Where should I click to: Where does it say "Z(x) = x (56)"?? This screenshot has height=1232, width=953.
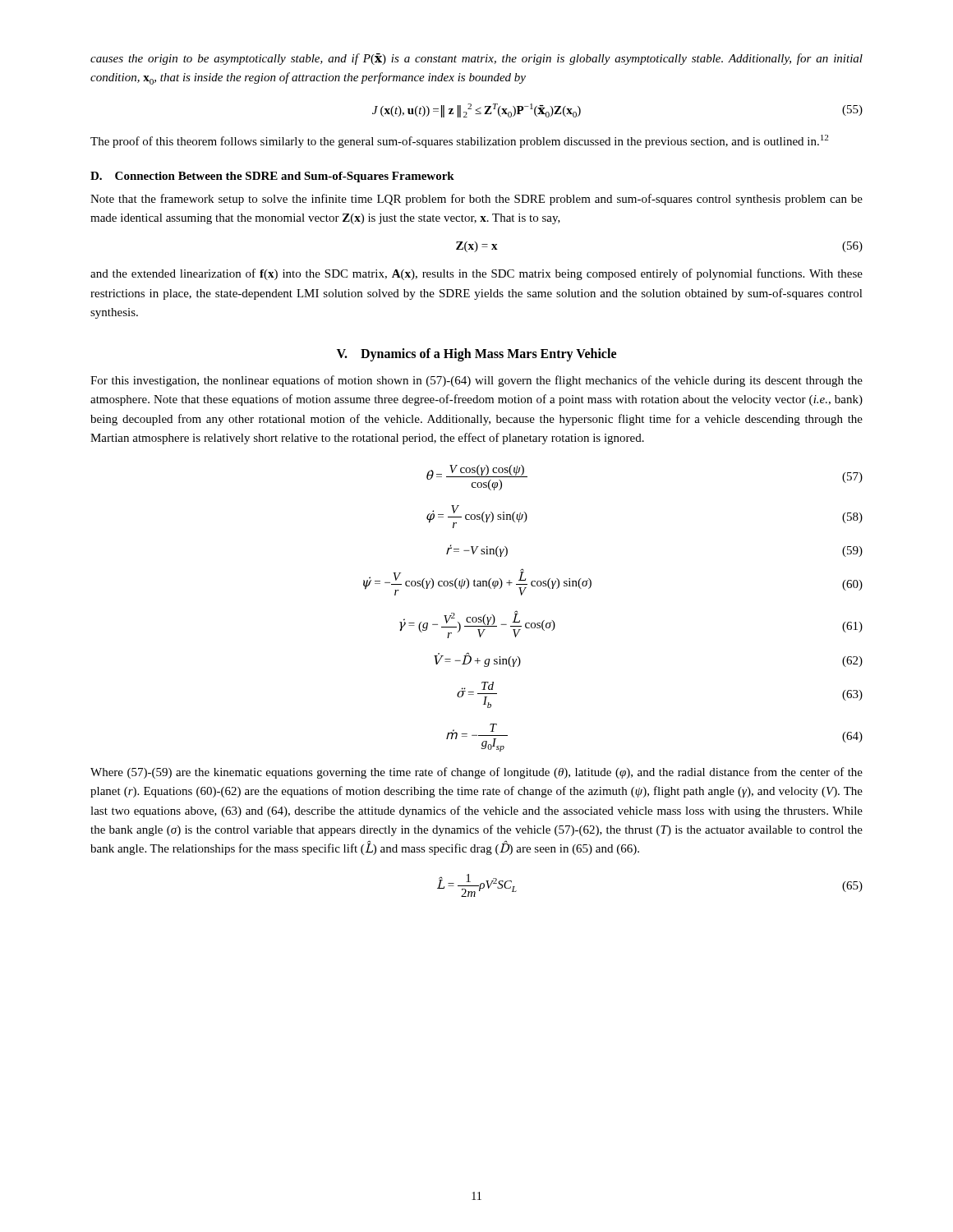coord(471,247)
